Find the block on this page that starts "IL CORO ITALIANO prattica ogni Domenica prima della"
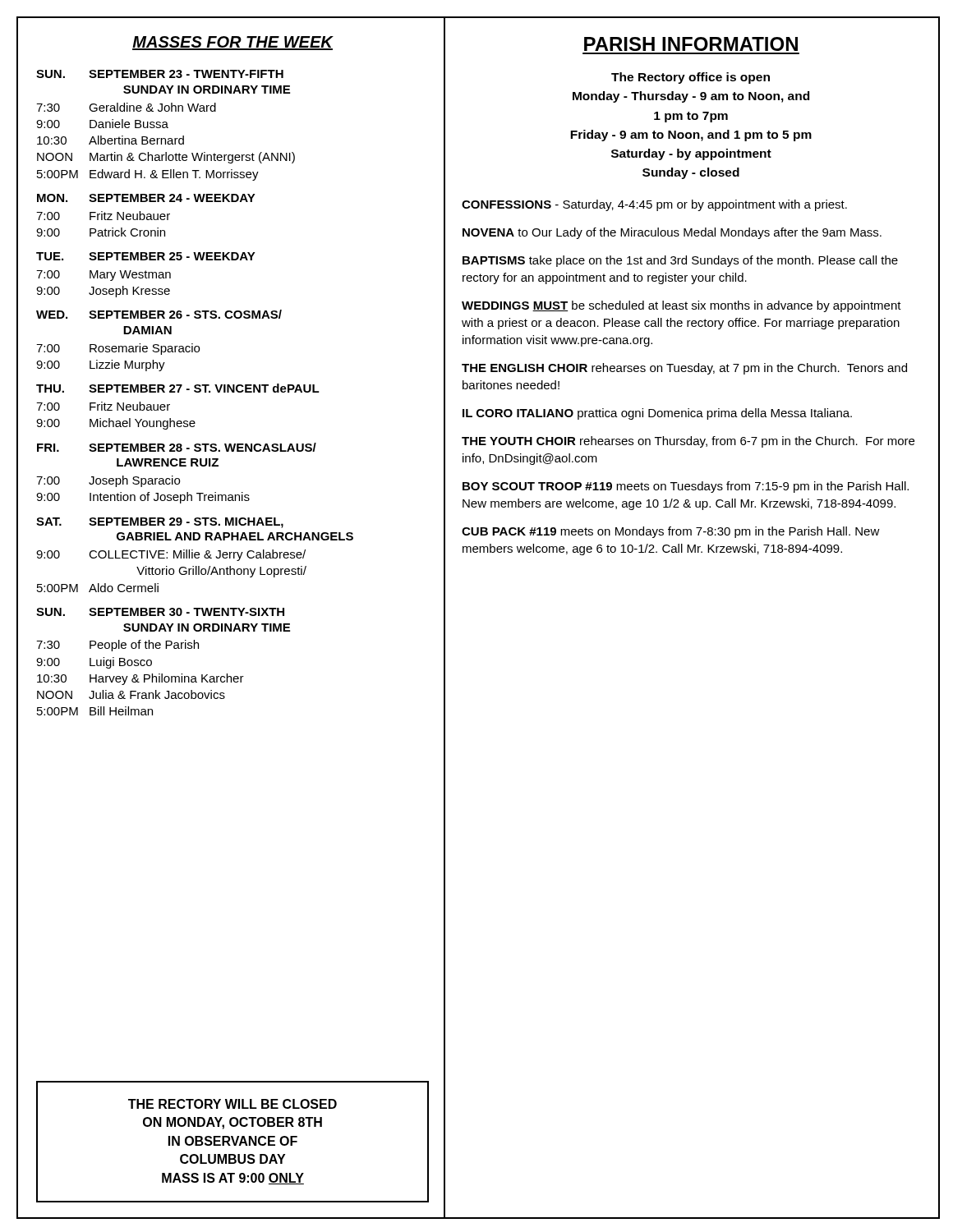This screenshot has width=953, height=1232. (x=657, y=412)
